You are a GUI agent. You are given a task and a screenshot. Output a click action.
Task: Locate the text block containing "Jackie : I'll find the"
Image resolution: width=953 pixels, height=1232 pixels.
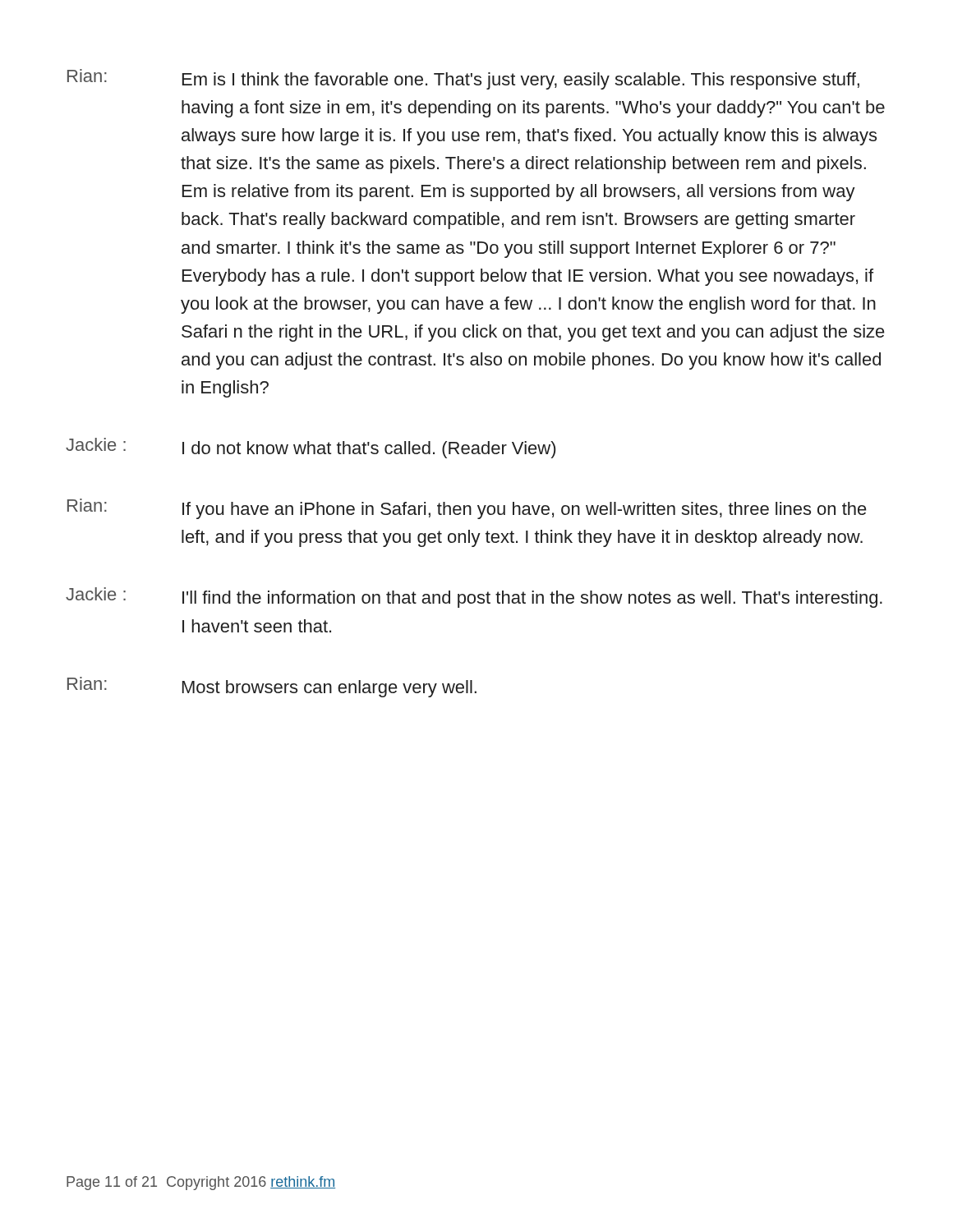[476, 612]
